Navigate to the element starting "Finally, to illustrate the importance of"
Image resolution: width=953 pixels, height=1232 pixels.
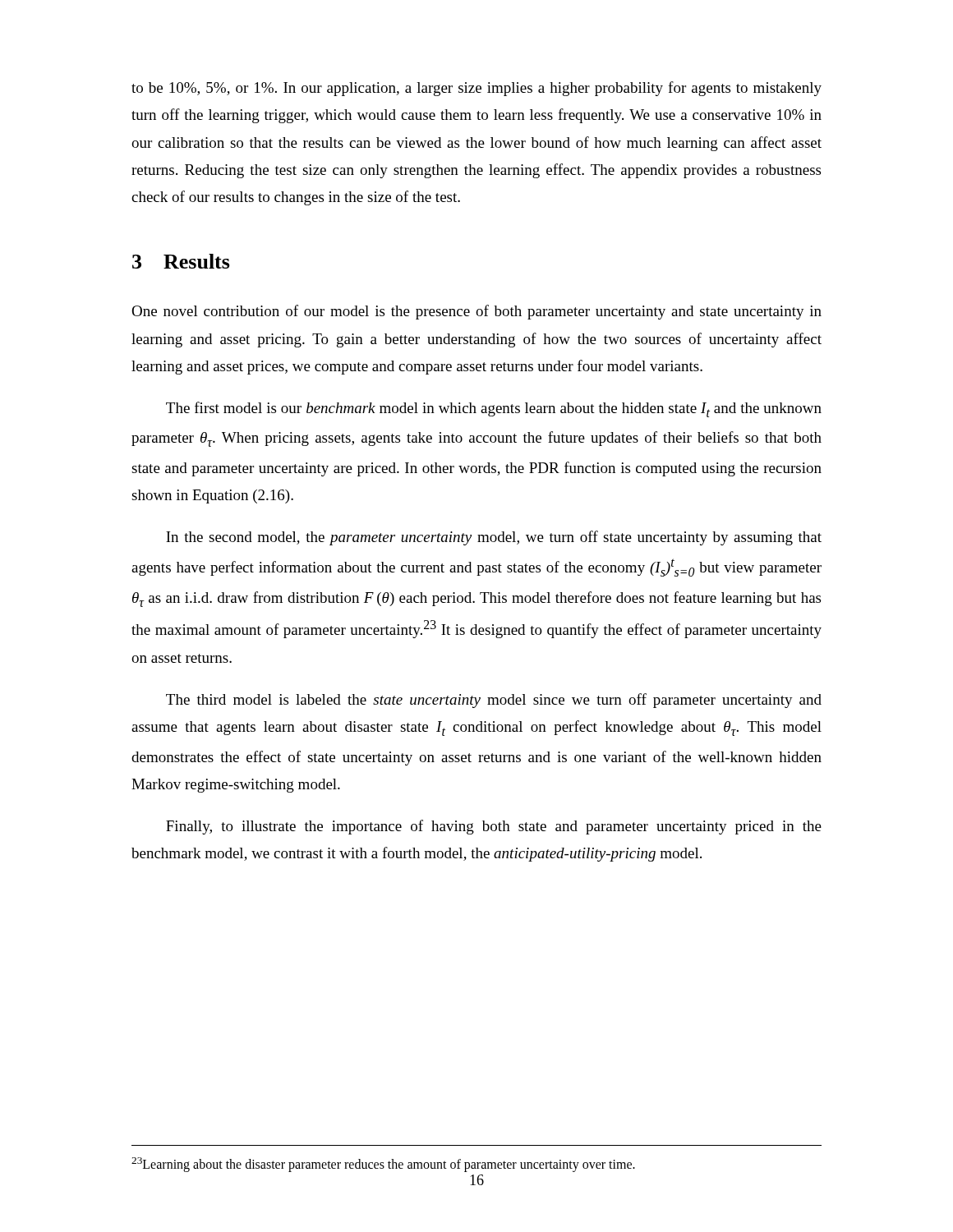(x=476, y=840)
